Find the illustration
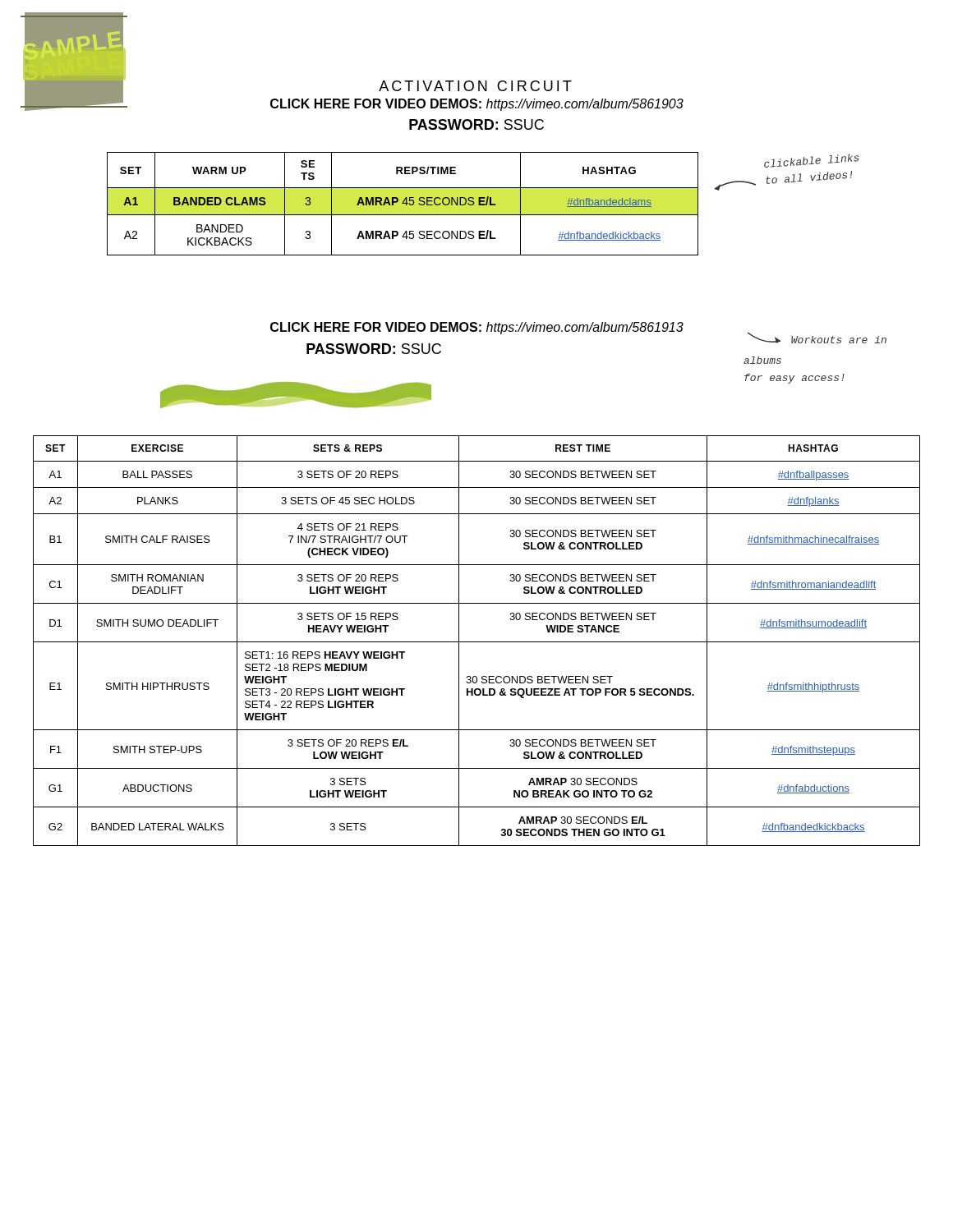 click(x=296, y=395)
